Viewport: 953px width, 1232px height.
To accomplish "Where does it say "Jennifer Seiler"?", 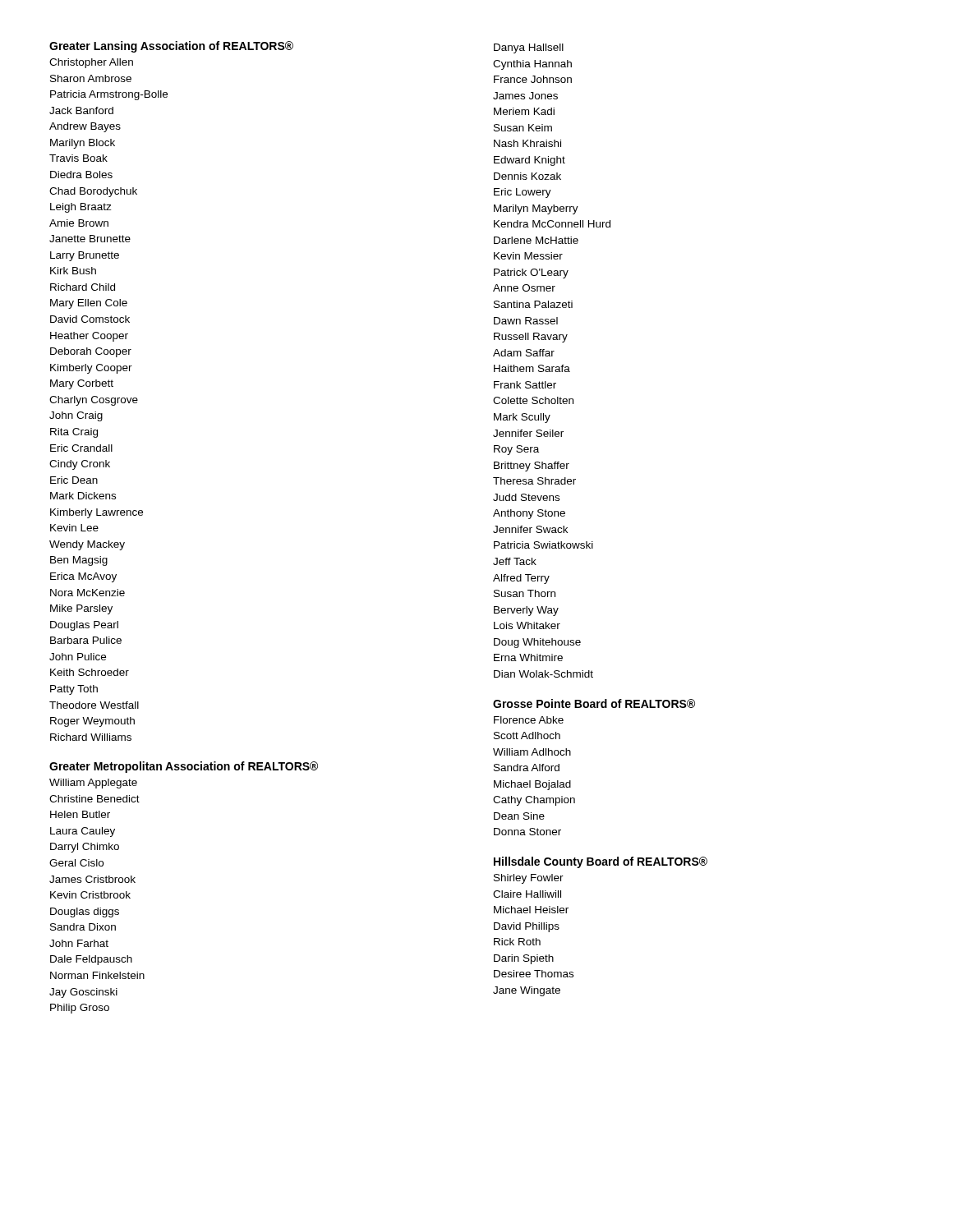I will point(528,433).
